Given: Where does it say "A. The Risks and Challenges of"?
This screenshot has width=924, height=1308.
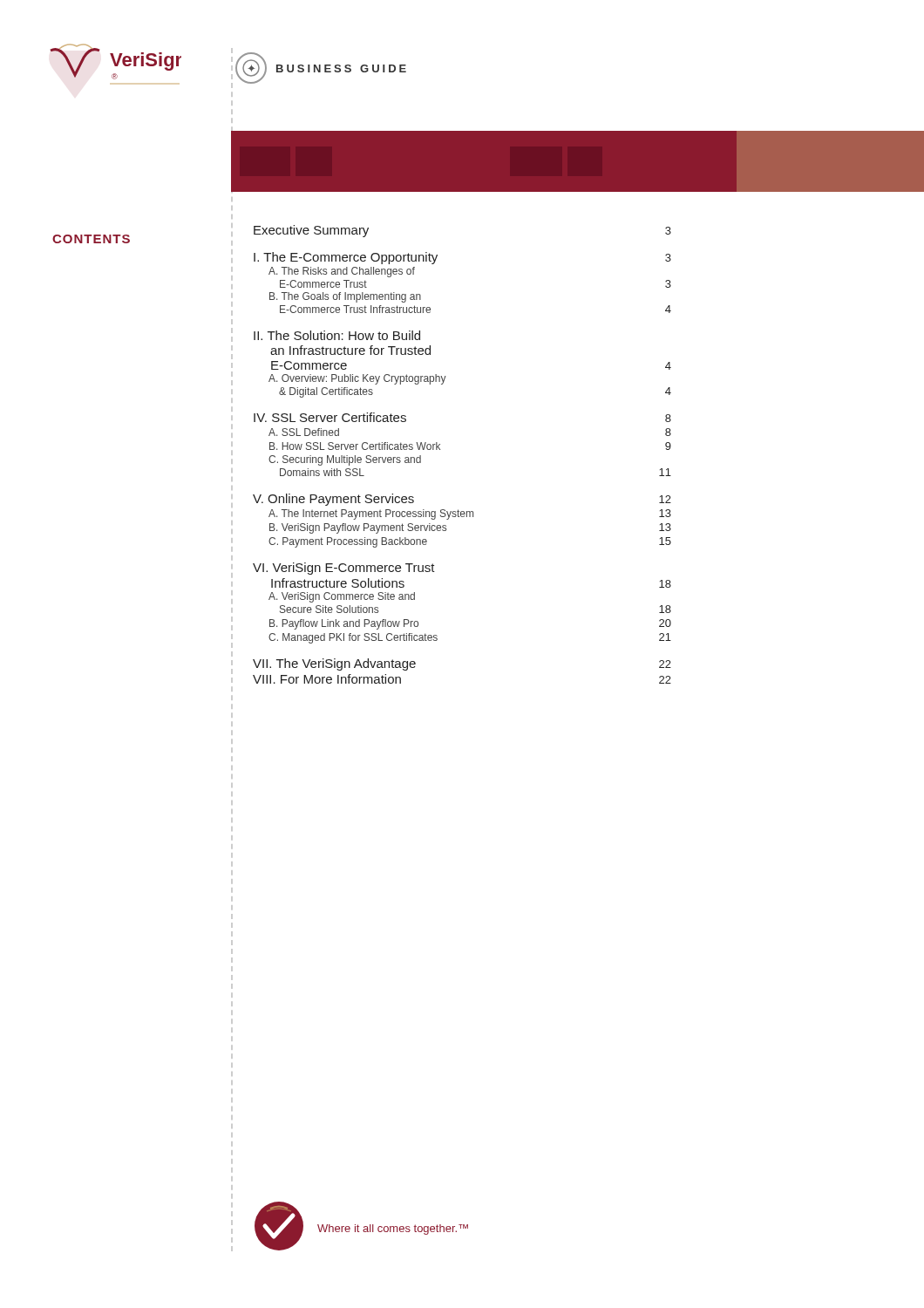Looking at the screenshot, I should pyautogui.click(x=342, y=271).
